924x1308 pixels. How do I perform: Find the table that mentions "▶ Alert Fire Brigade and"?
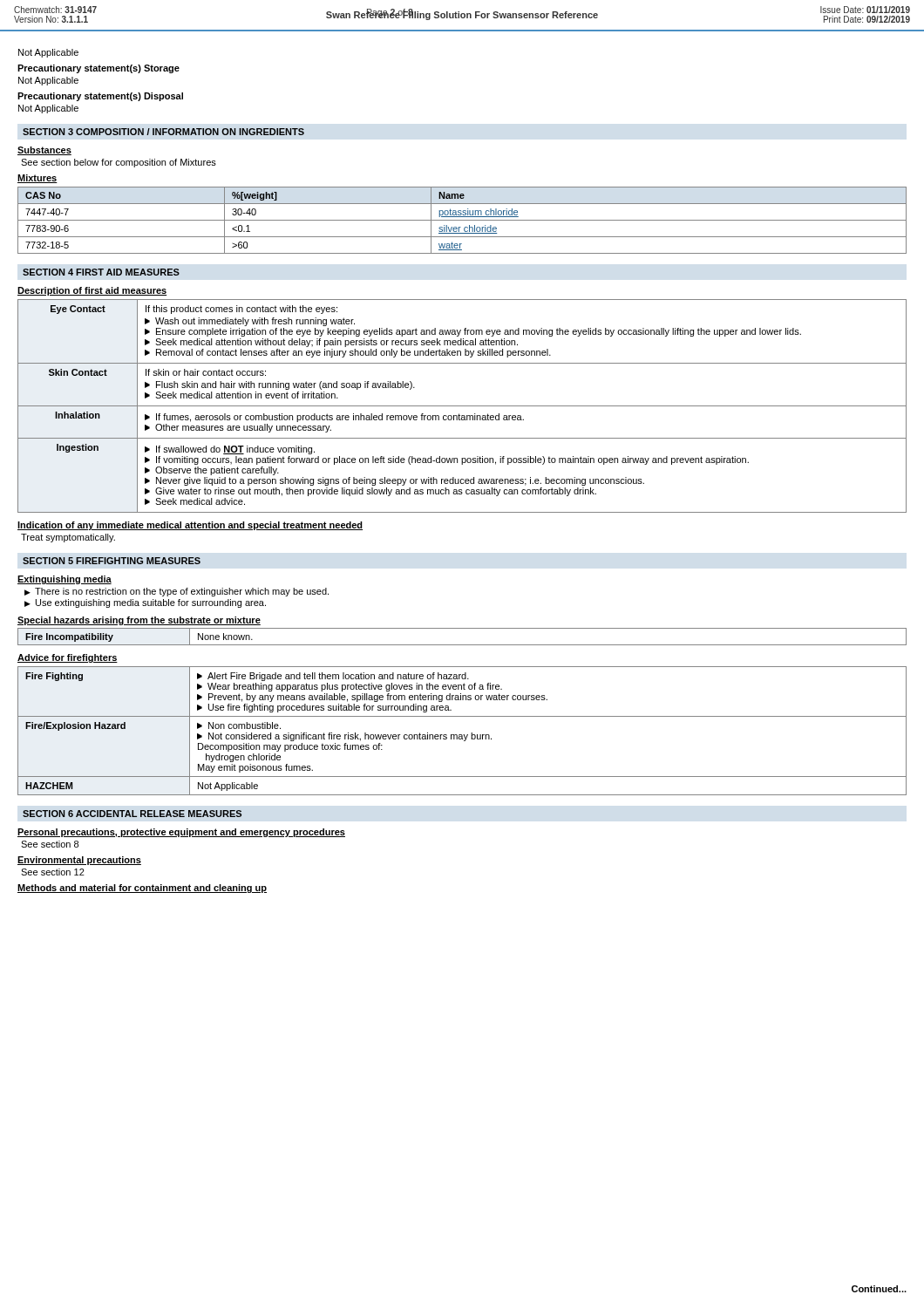(x=462, y=731)
